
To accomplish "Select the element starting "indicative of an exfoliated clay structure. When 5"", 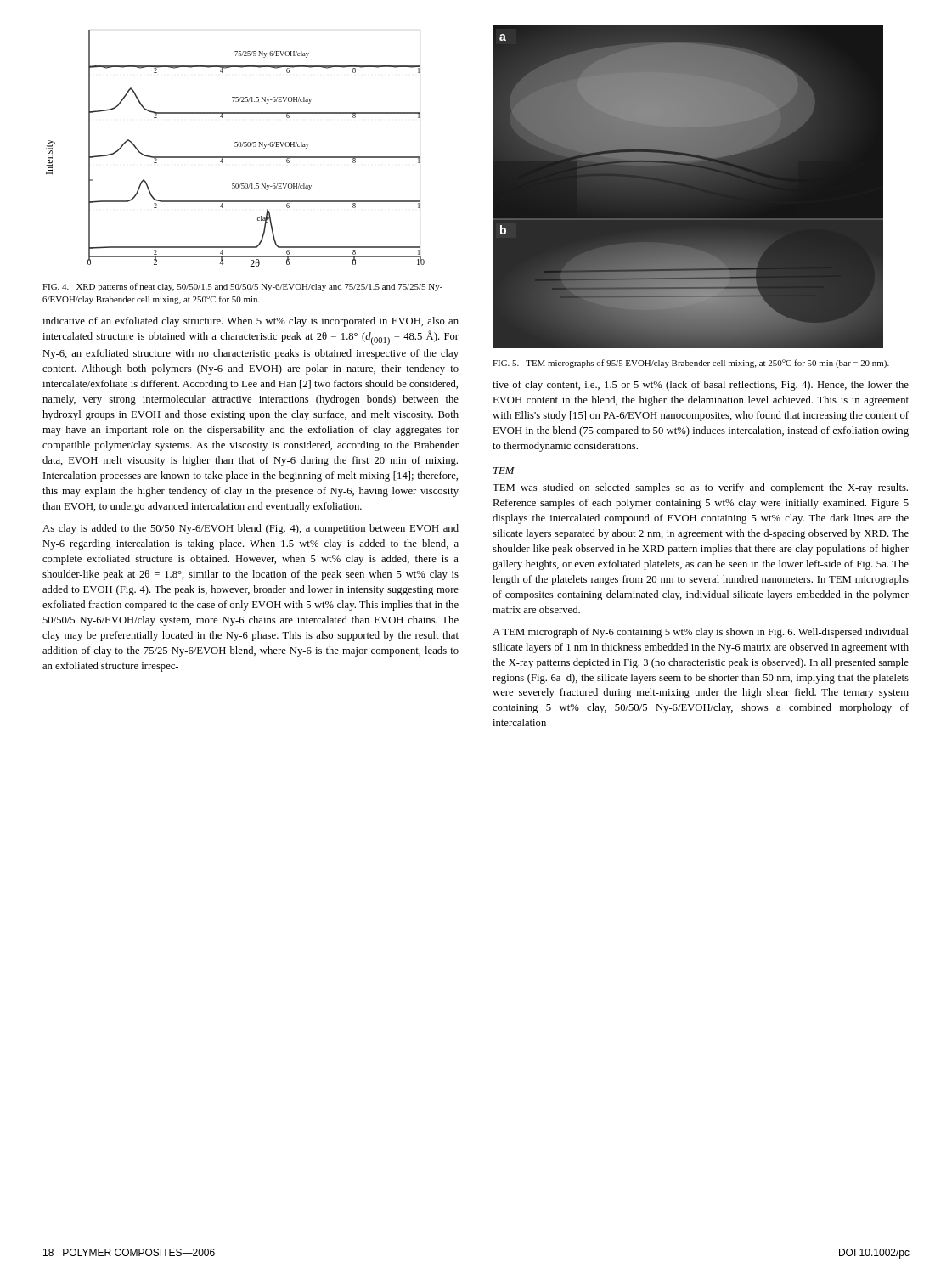I will (x=251, y=413).
